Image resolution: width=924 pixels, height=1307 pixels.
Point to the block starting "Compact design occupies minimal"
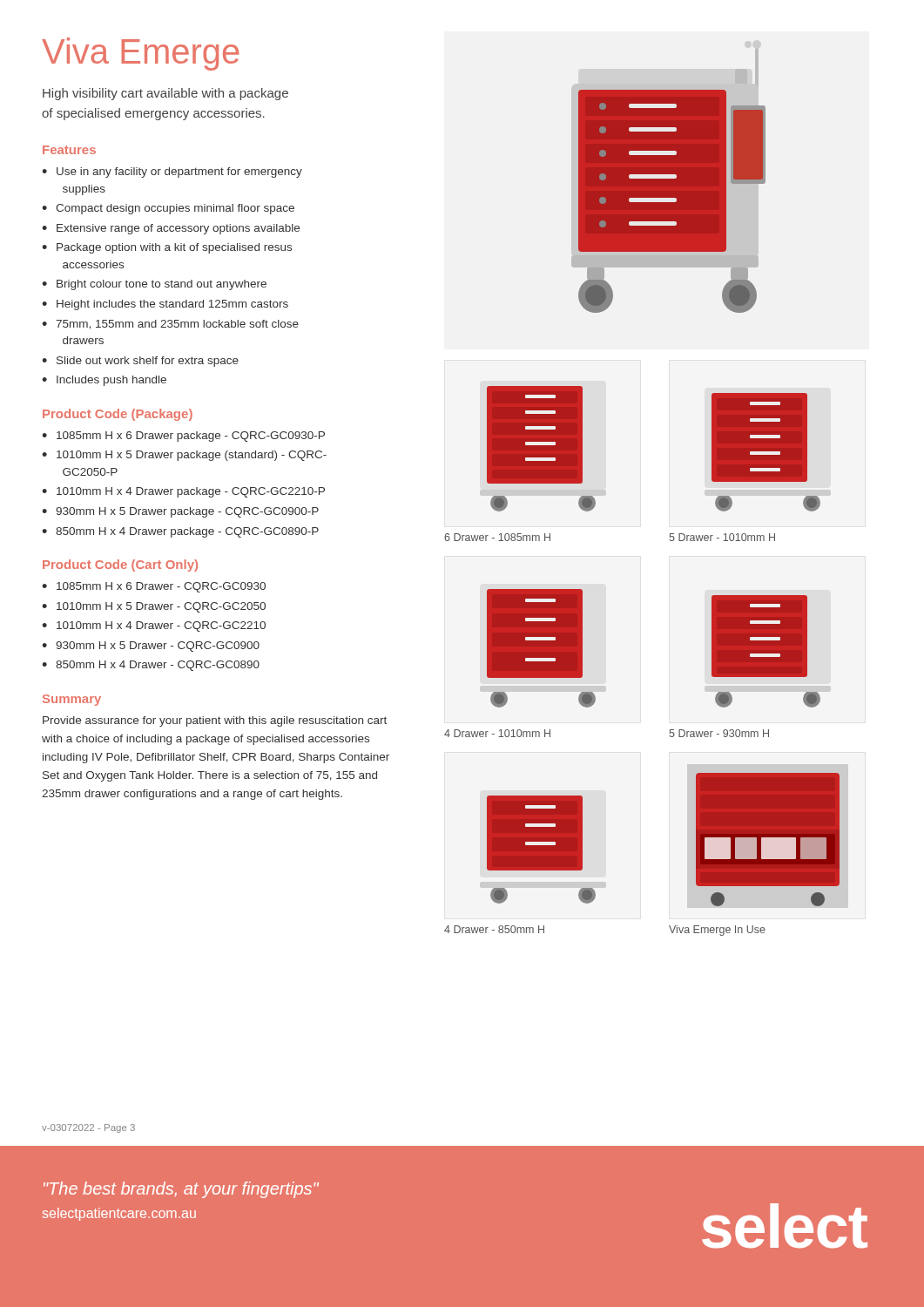(175, 208)
